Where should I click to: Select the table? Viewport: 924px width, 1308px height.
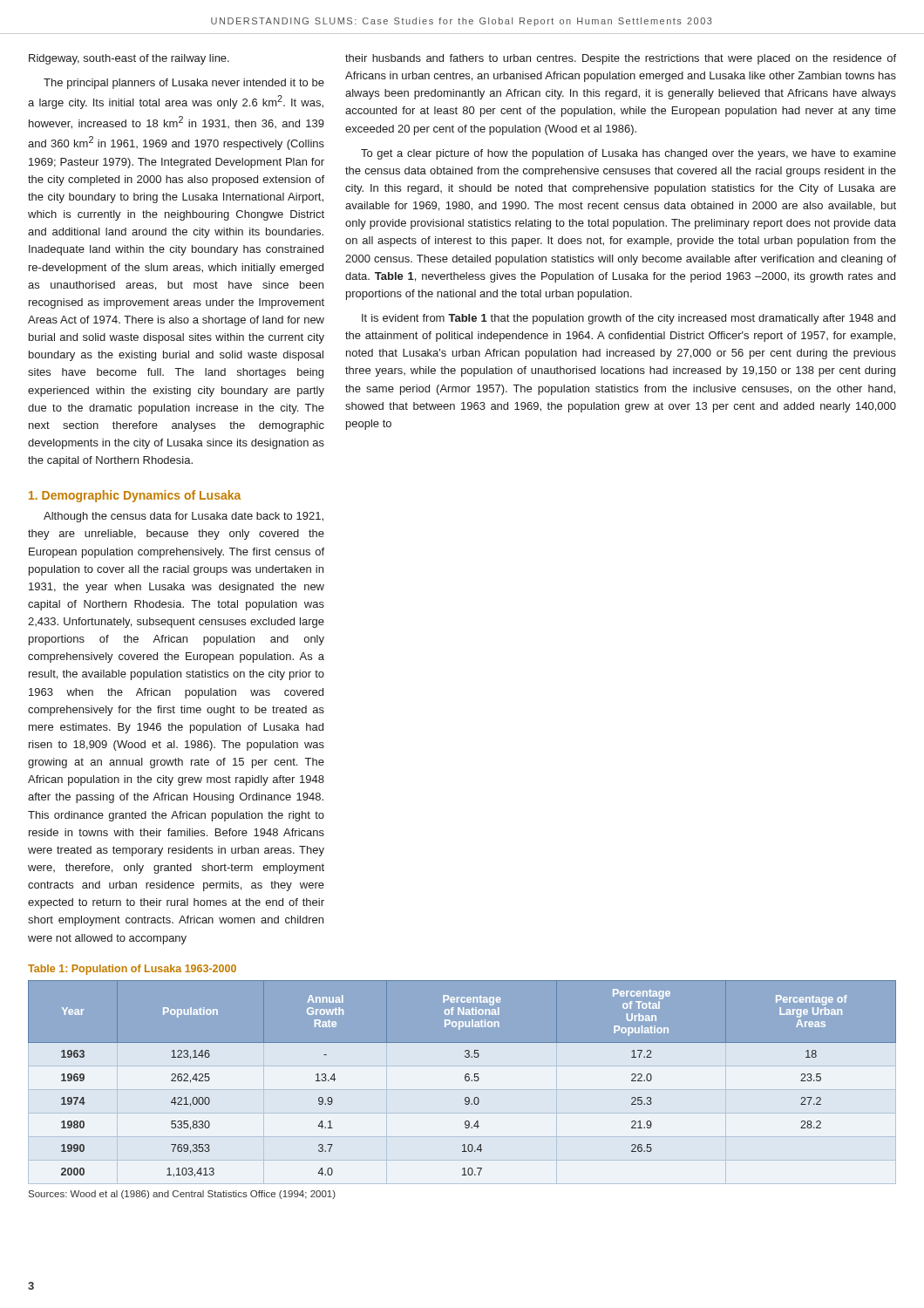click(462, 1082)
